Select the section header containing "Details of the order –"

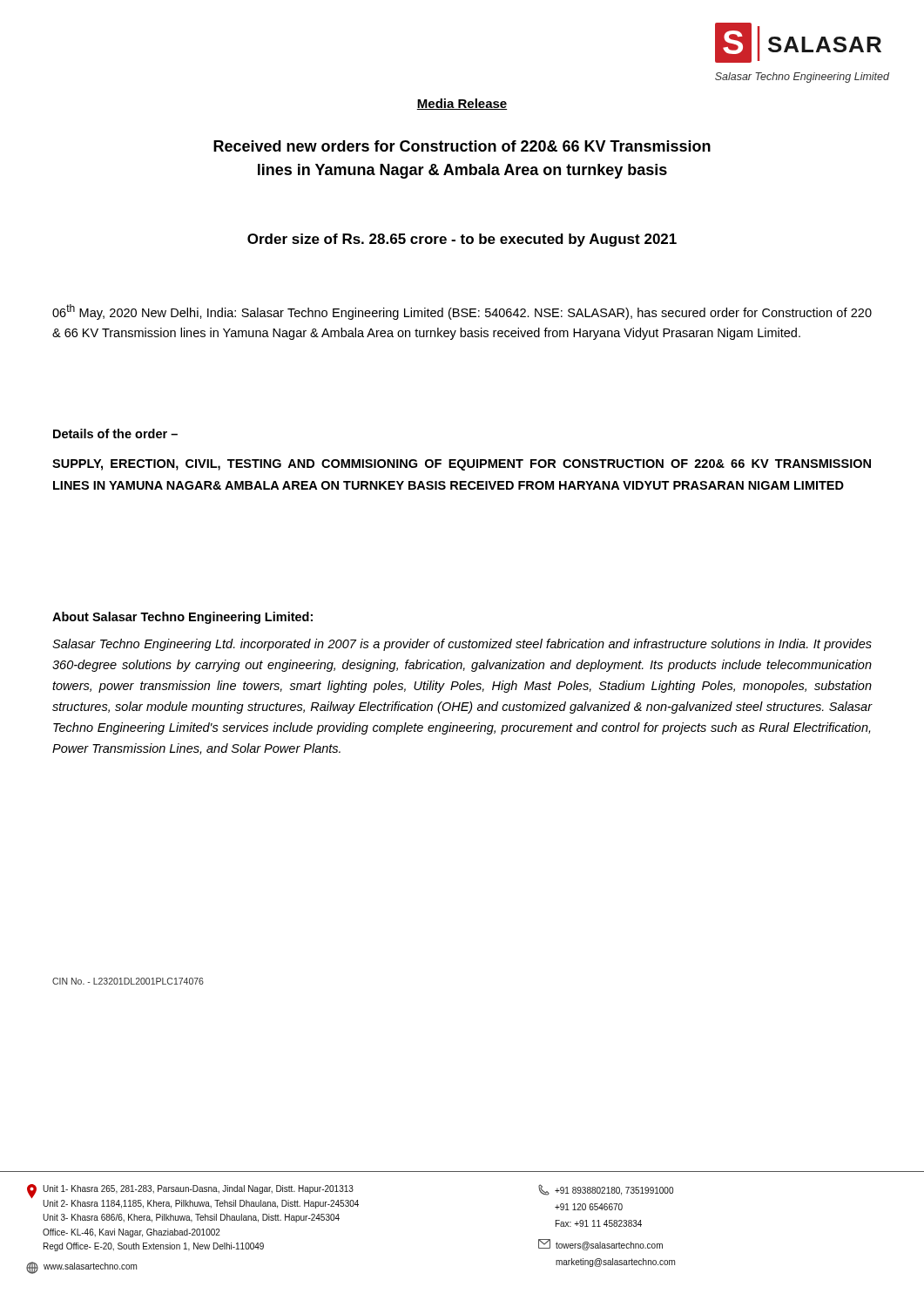115,434
